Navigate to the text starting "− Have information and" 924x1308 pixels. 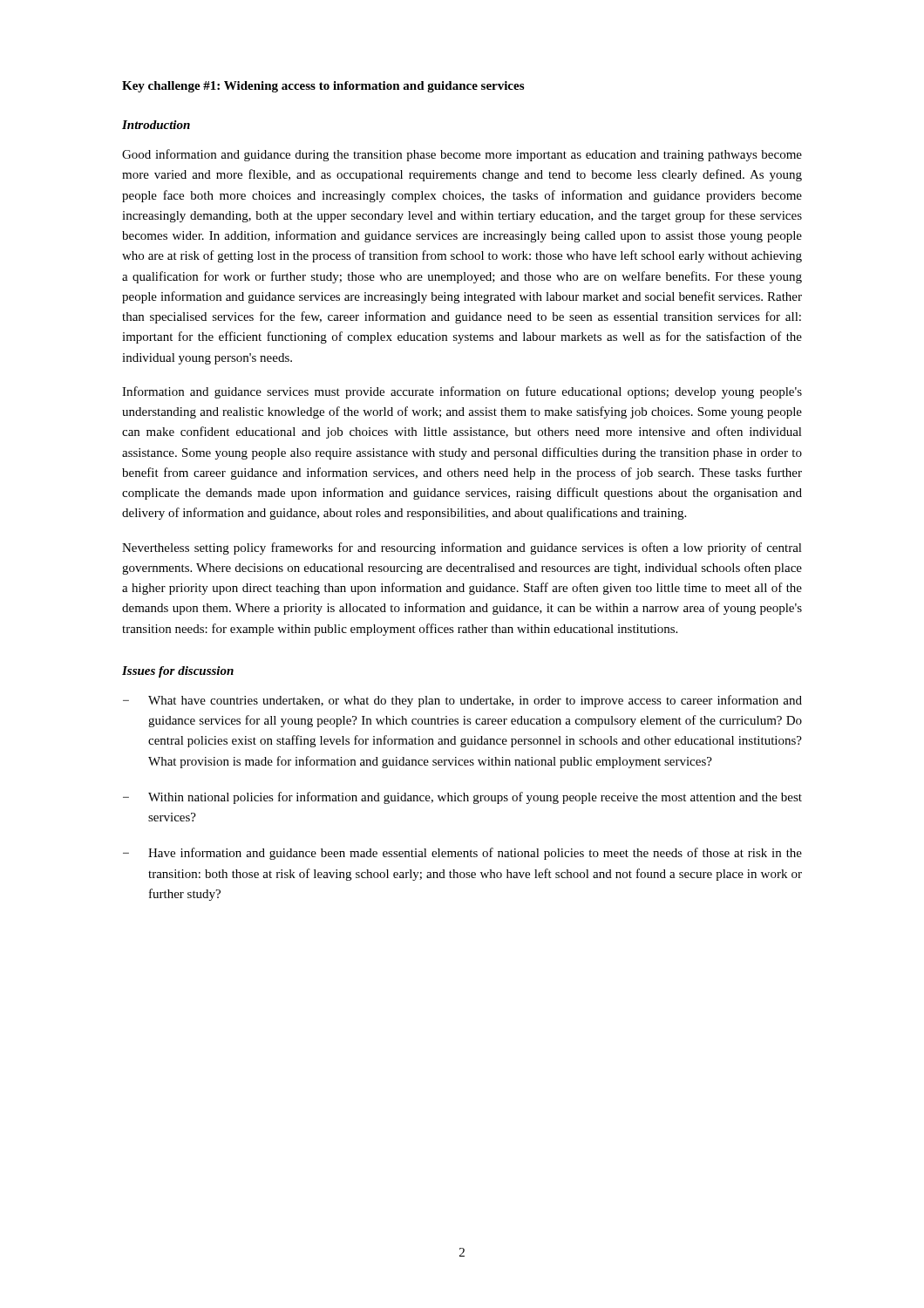click(x=462, y=874)
